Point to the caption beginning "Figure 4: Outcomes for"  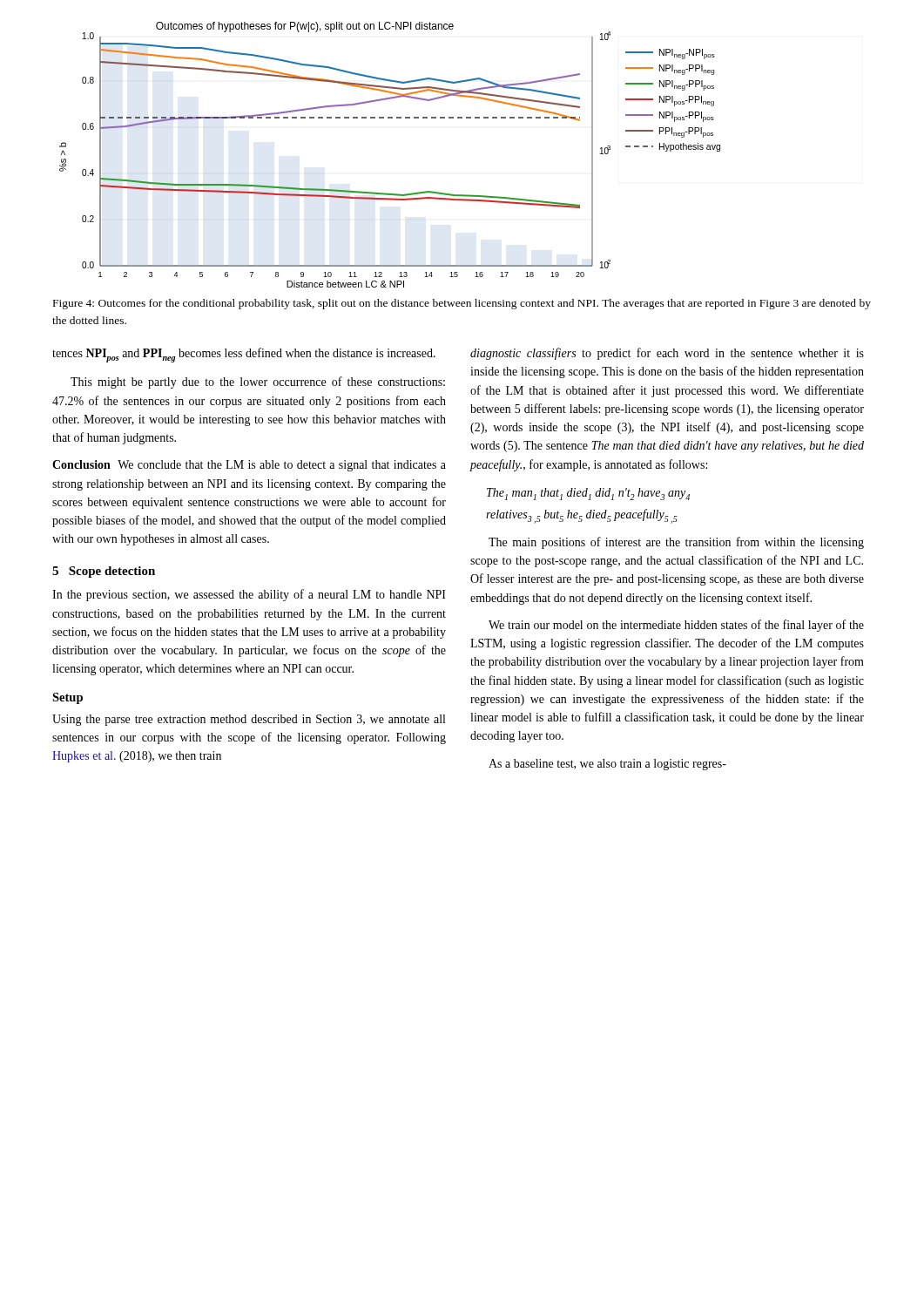pyautogui.click(x=462, y=311)
